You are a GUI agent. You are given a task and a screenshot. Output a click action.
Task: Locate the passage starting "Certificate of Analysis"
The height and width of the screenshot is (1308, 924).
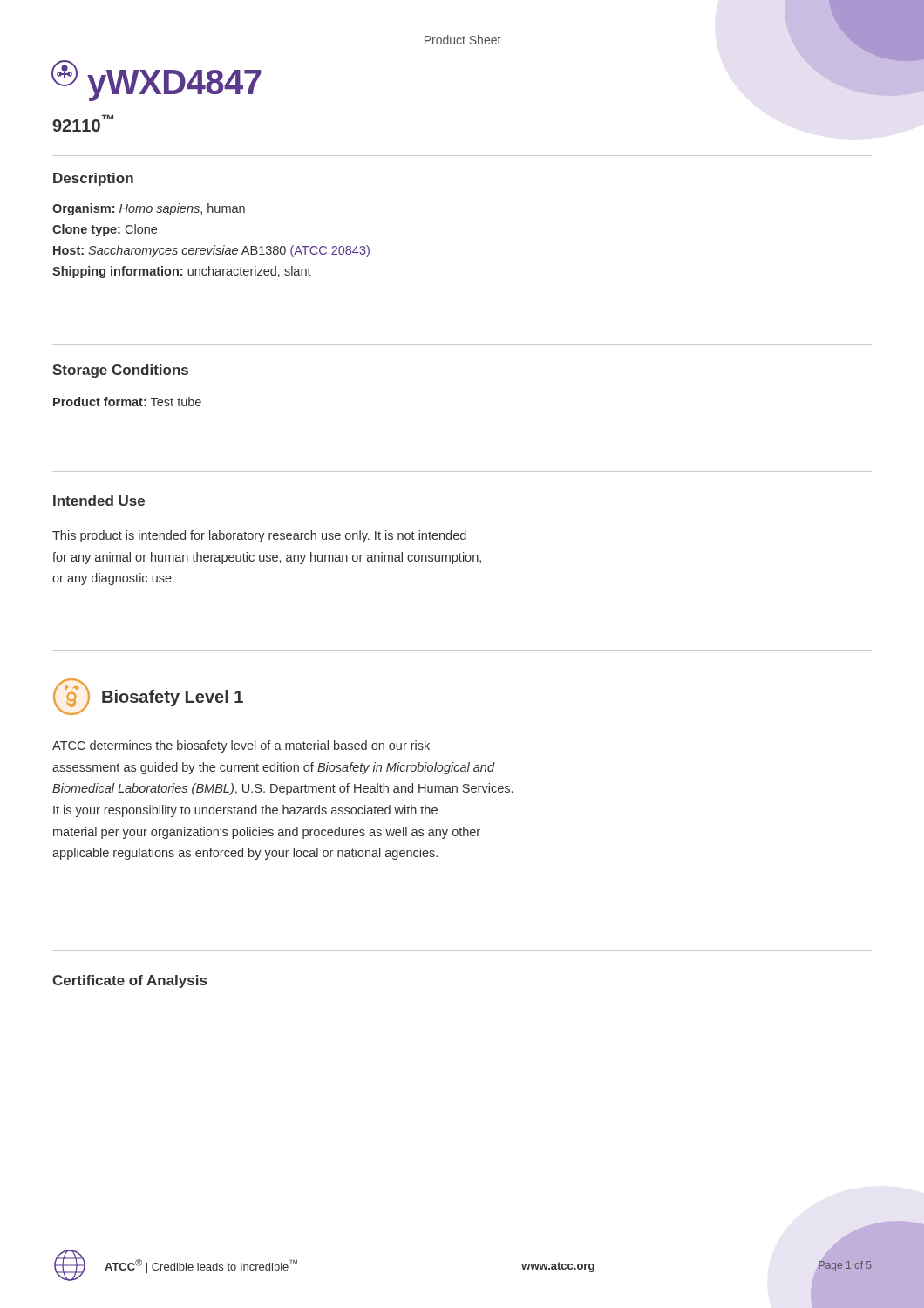click(130, 981)
